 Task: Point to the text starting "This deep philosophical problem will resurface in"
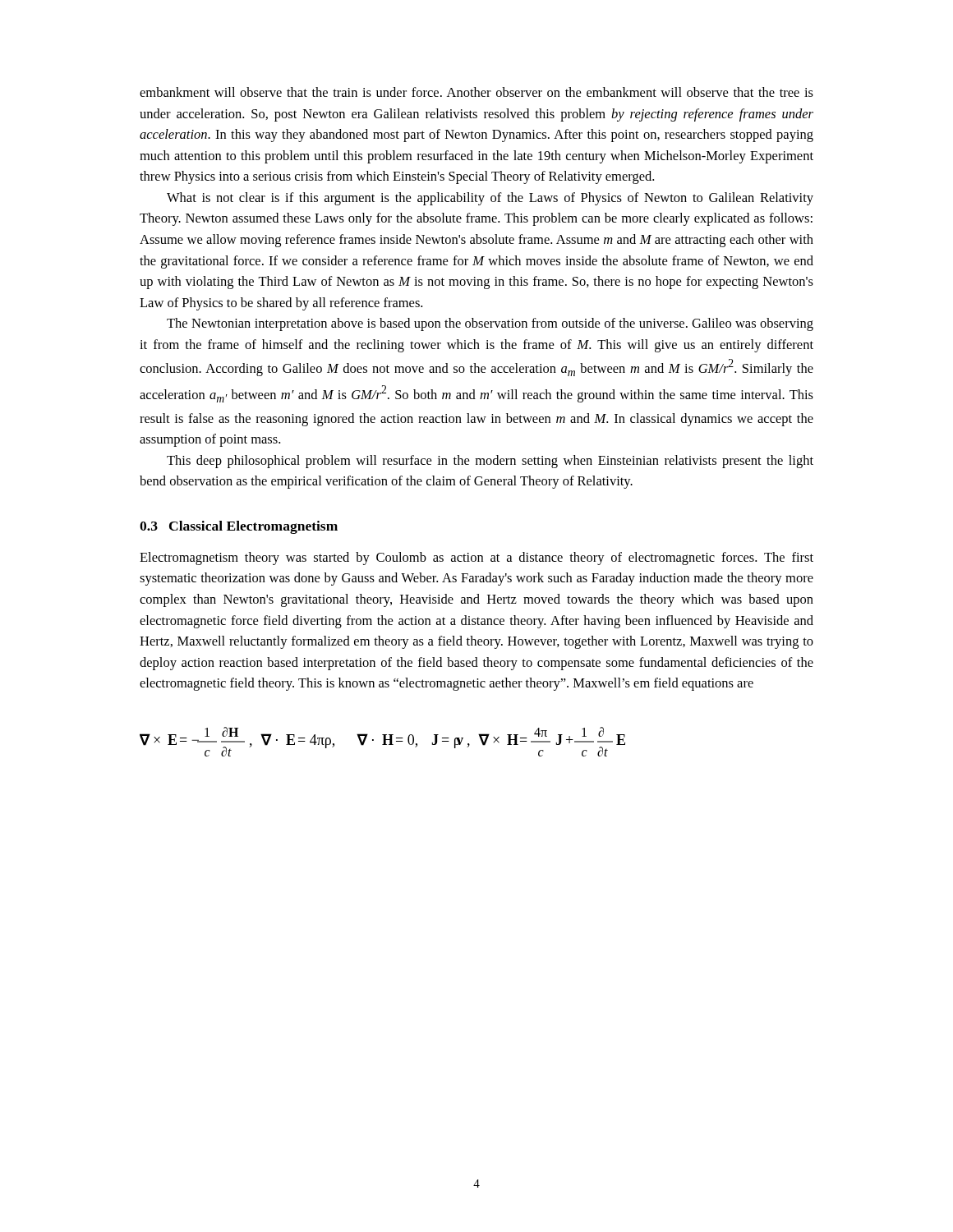(476, 471)
